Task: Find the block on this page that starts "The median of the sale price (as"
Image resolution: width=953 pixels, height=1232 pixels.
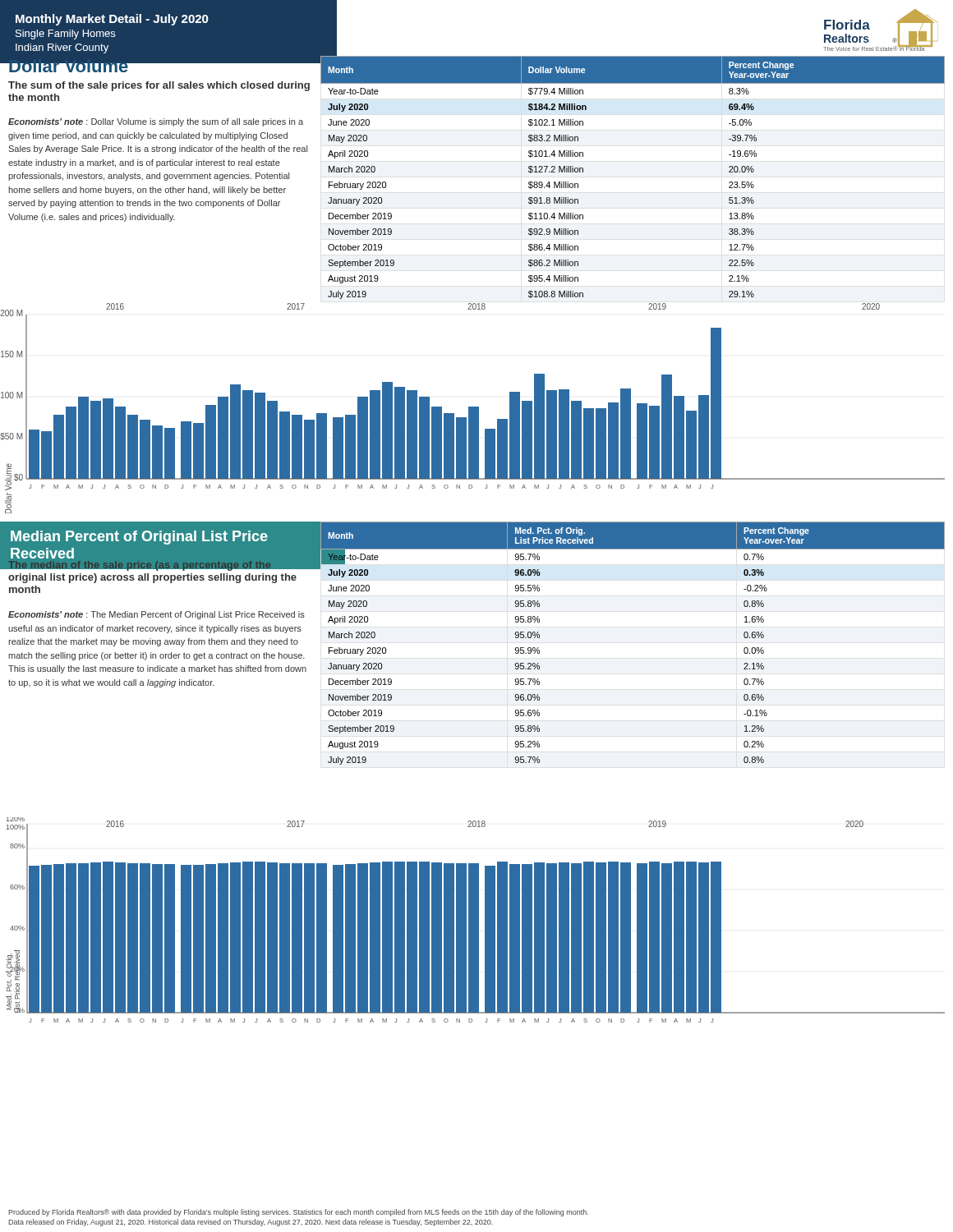Action: tap(160, 577)
